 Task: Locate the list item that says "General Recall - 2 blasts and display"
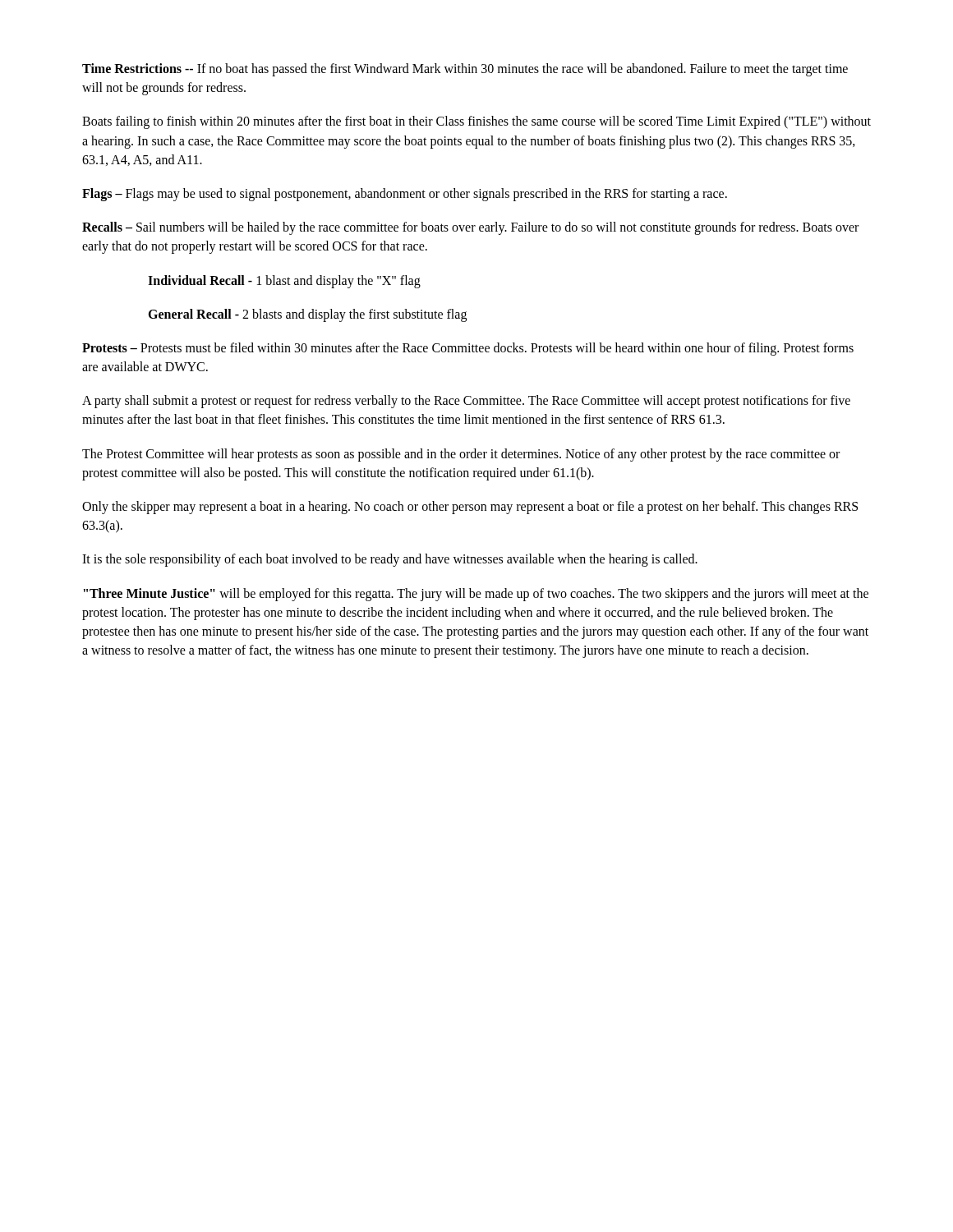pos(307,314)
